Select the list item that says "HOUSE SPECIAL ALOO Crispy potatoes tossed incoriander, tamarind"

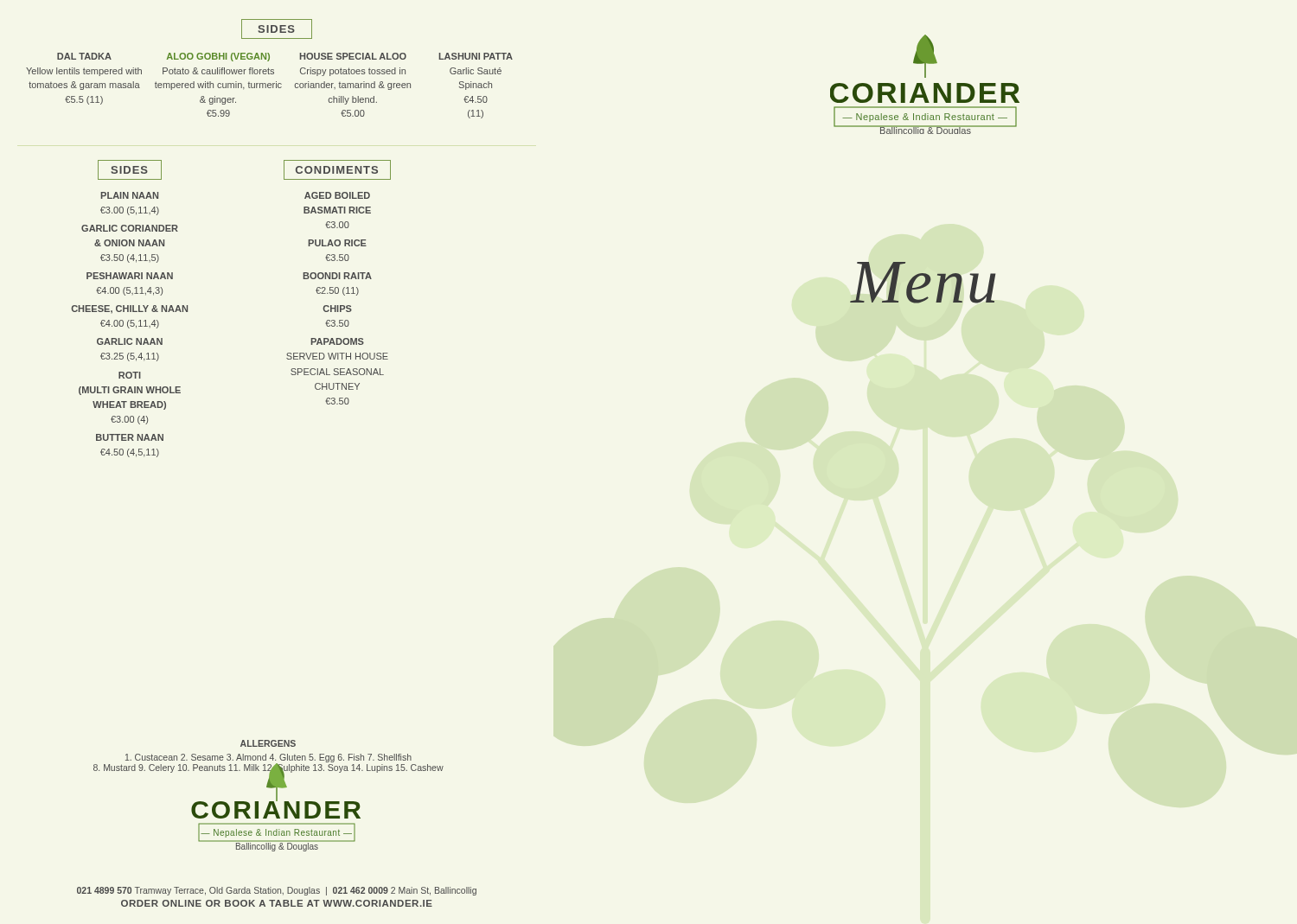353,85
